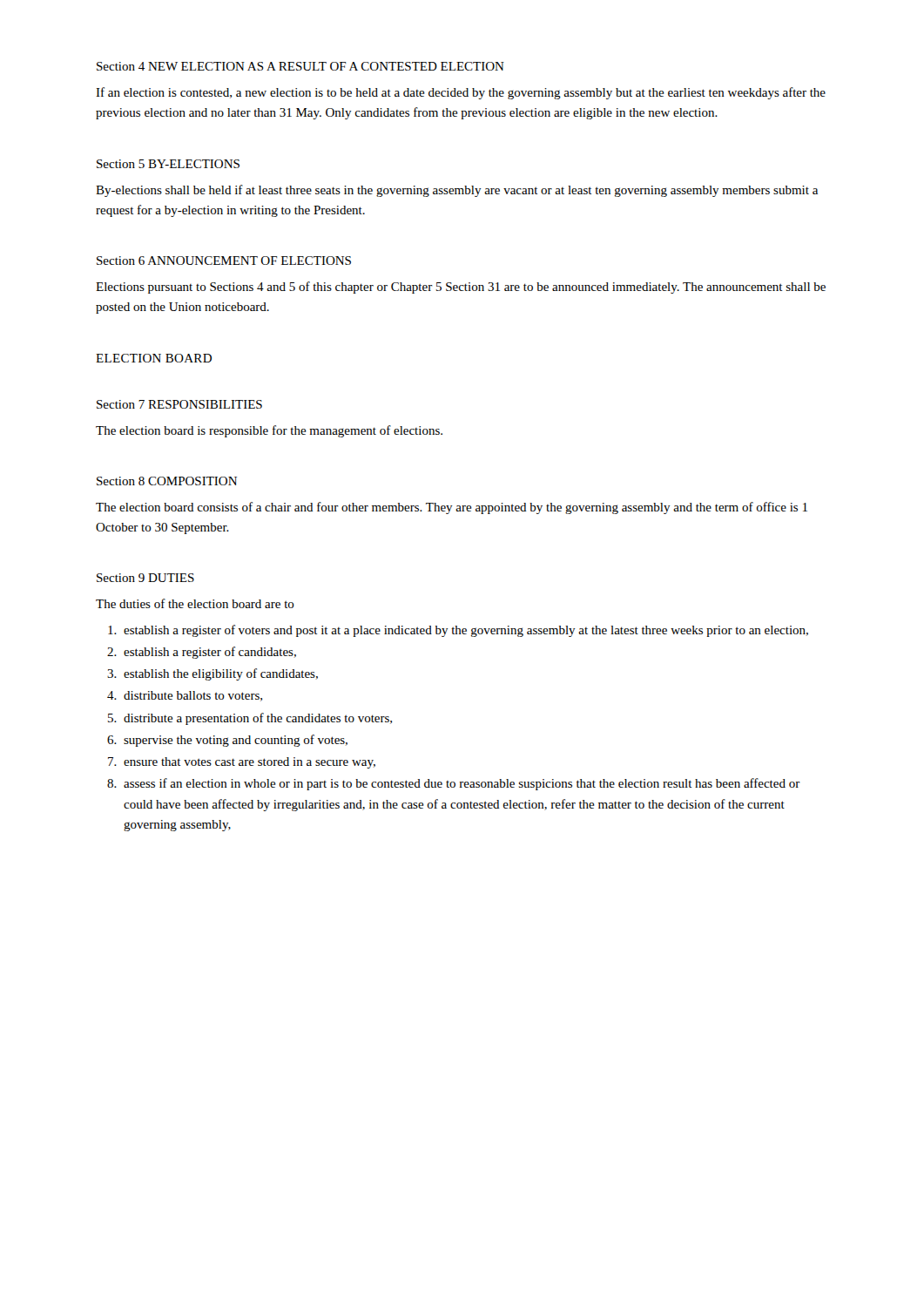Navigate to the passage starting "The election board consists of a chair and"
This screenshot has width=924, height=1307.
462,518
